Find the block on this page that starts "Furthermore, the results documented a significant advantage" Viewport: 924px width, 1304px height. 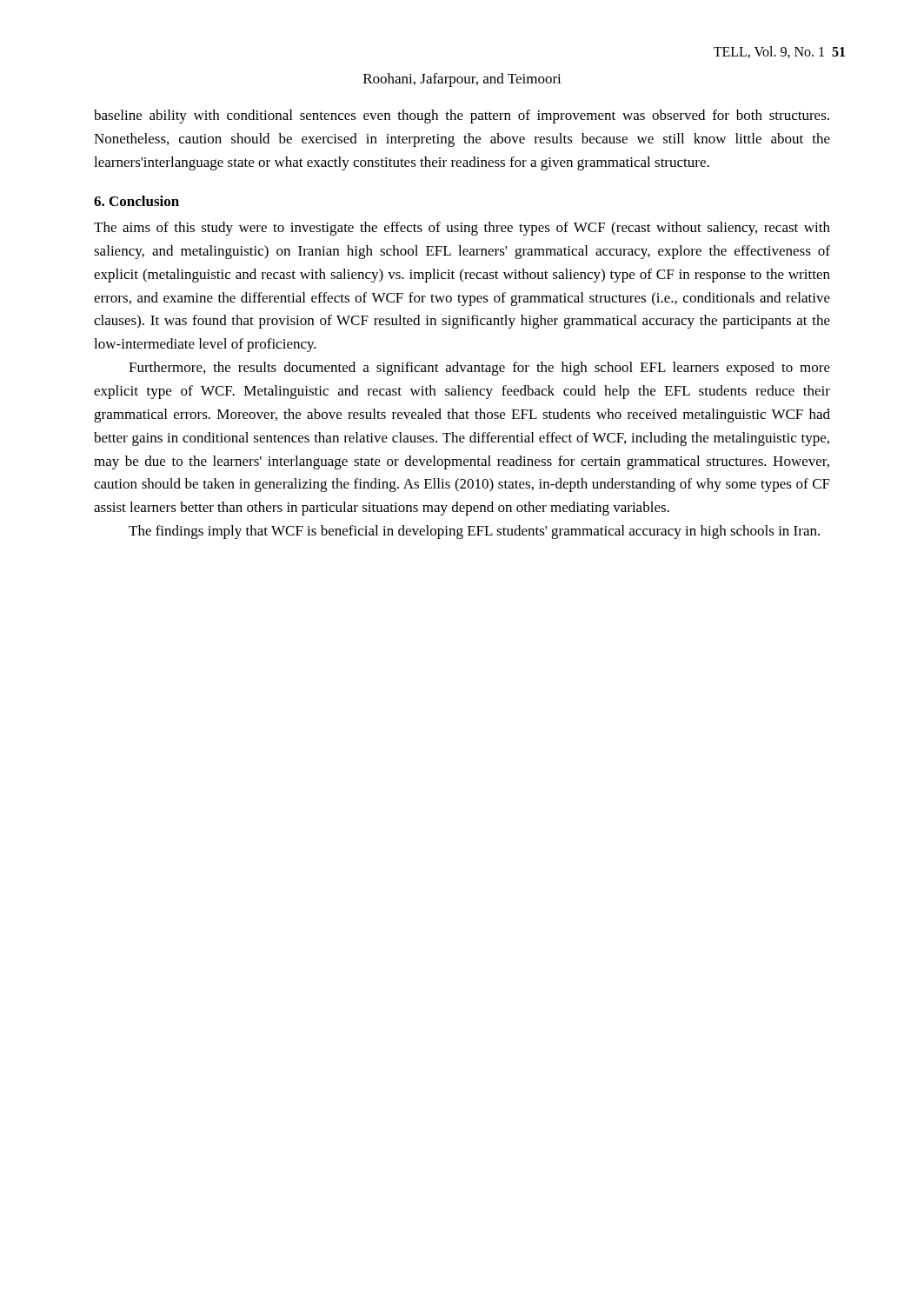(462, 437)
